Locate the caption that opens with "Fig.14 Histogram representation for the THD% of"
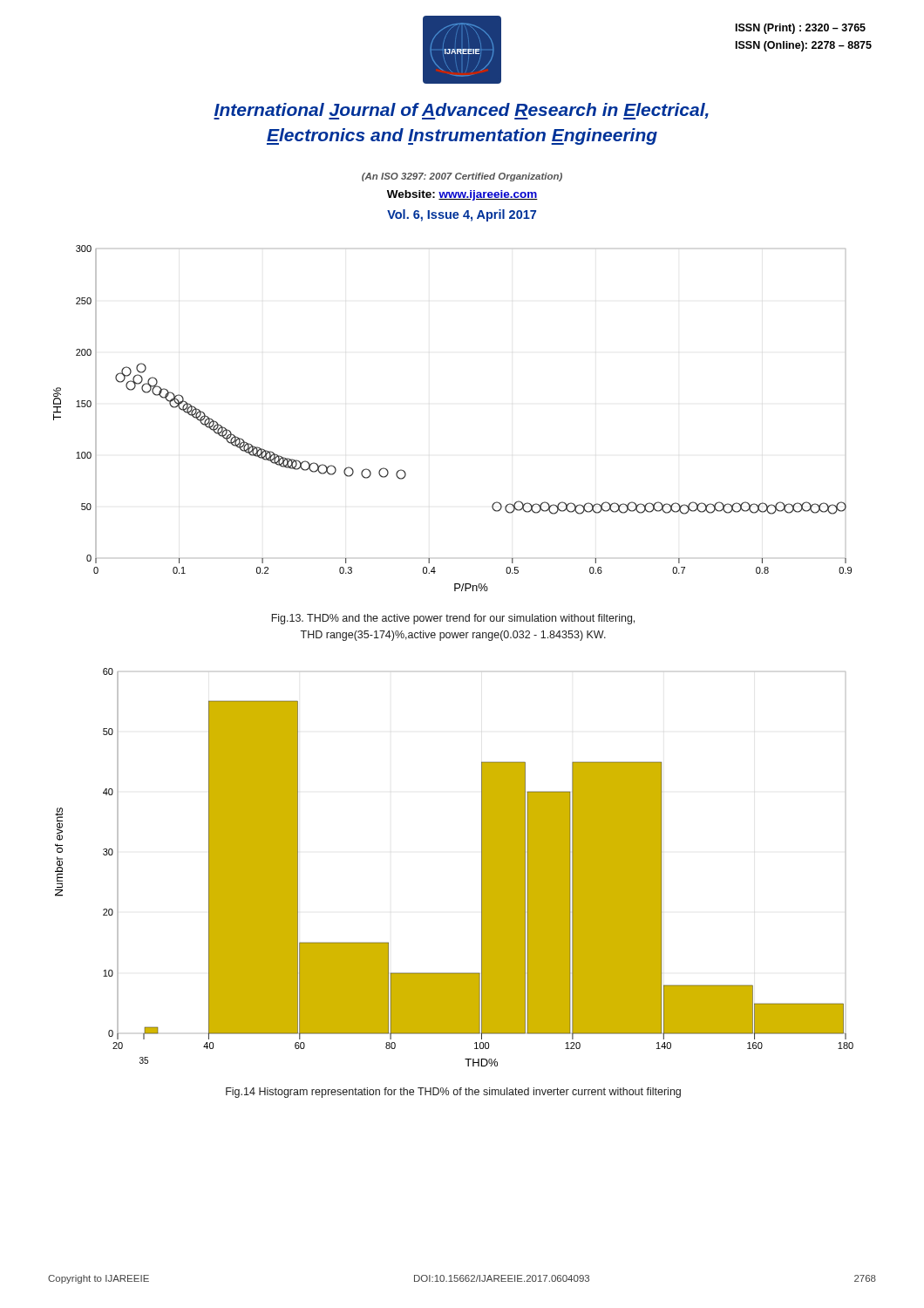This screenshot has height=1308, width=924. click(x=453, y=1092)
